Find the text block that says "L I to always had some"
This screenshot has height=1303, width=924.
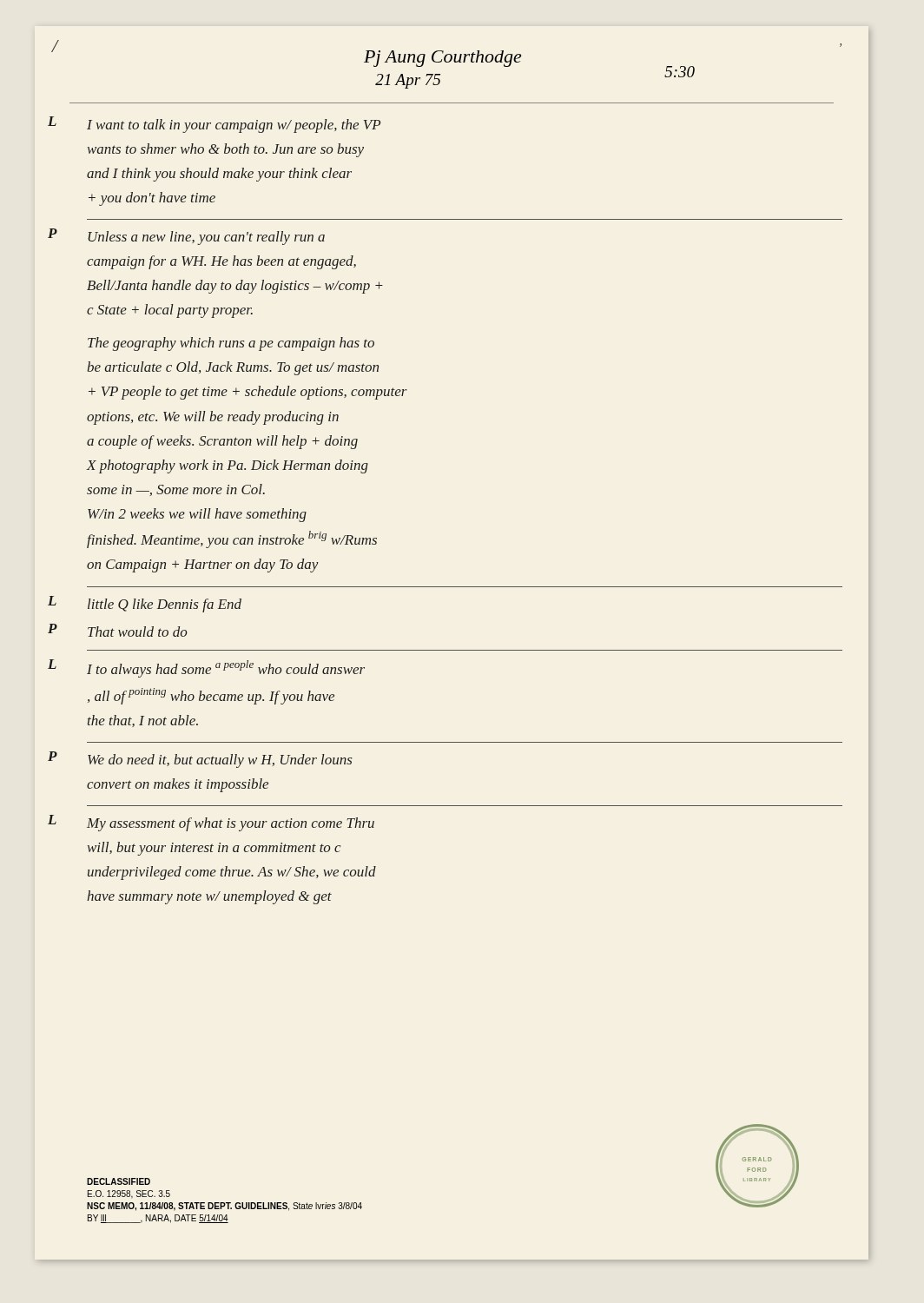point(226,692)
